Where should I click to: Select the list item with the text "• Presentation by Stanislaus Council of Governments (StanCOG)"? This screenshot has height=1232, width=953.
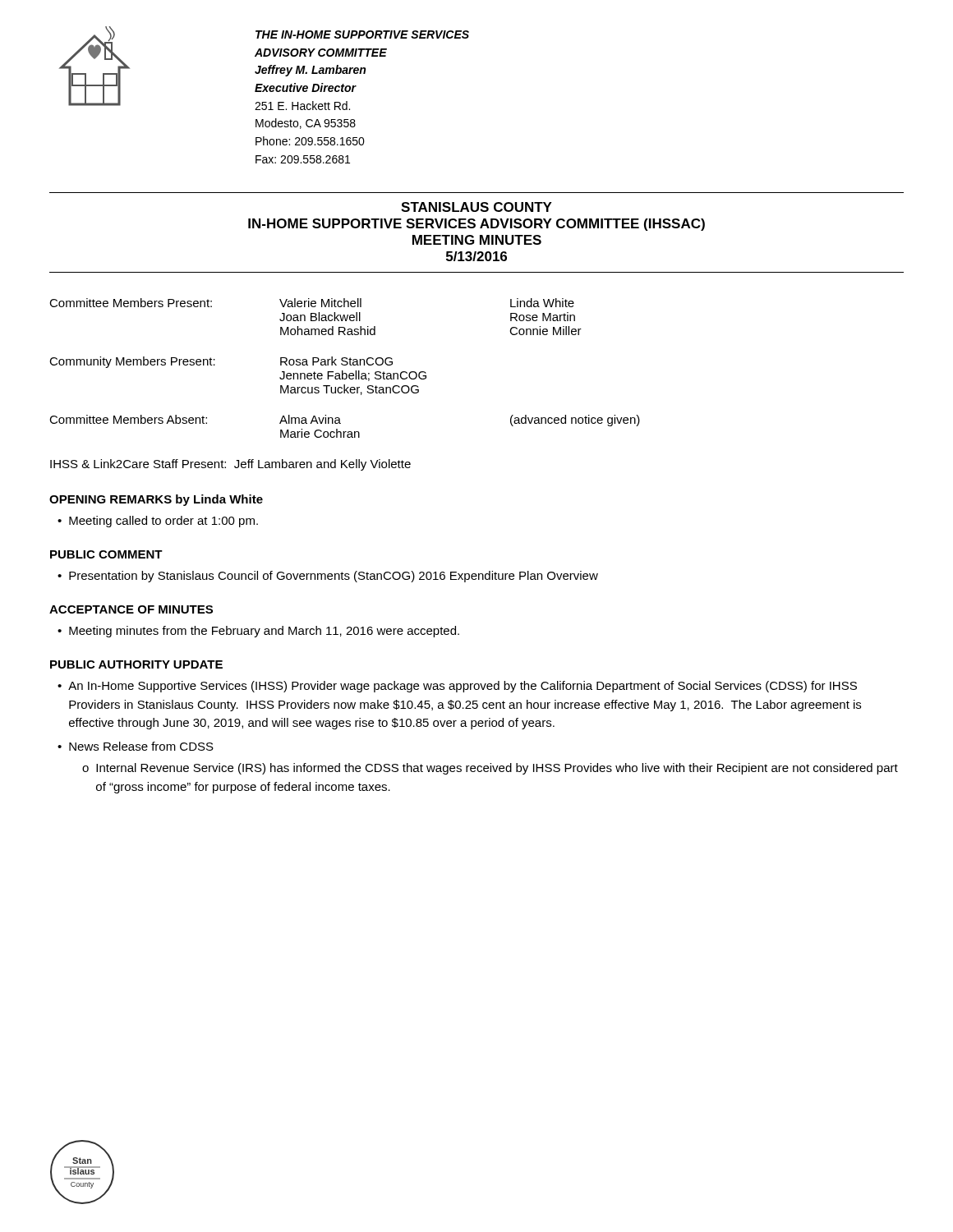(328, 576)
